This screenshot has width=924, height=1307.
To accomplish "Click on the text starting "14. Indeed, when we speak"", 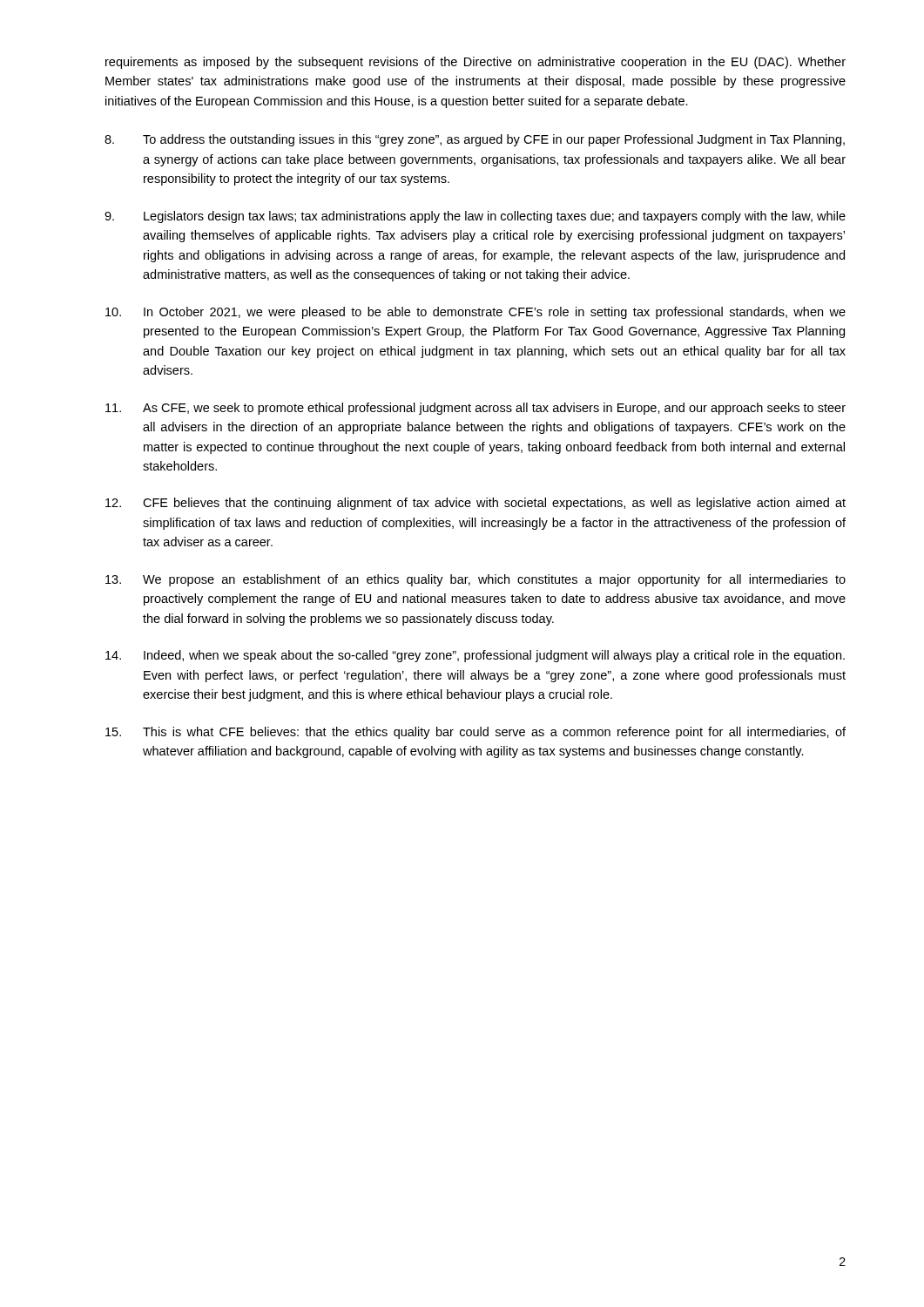I will coord(475,675).
